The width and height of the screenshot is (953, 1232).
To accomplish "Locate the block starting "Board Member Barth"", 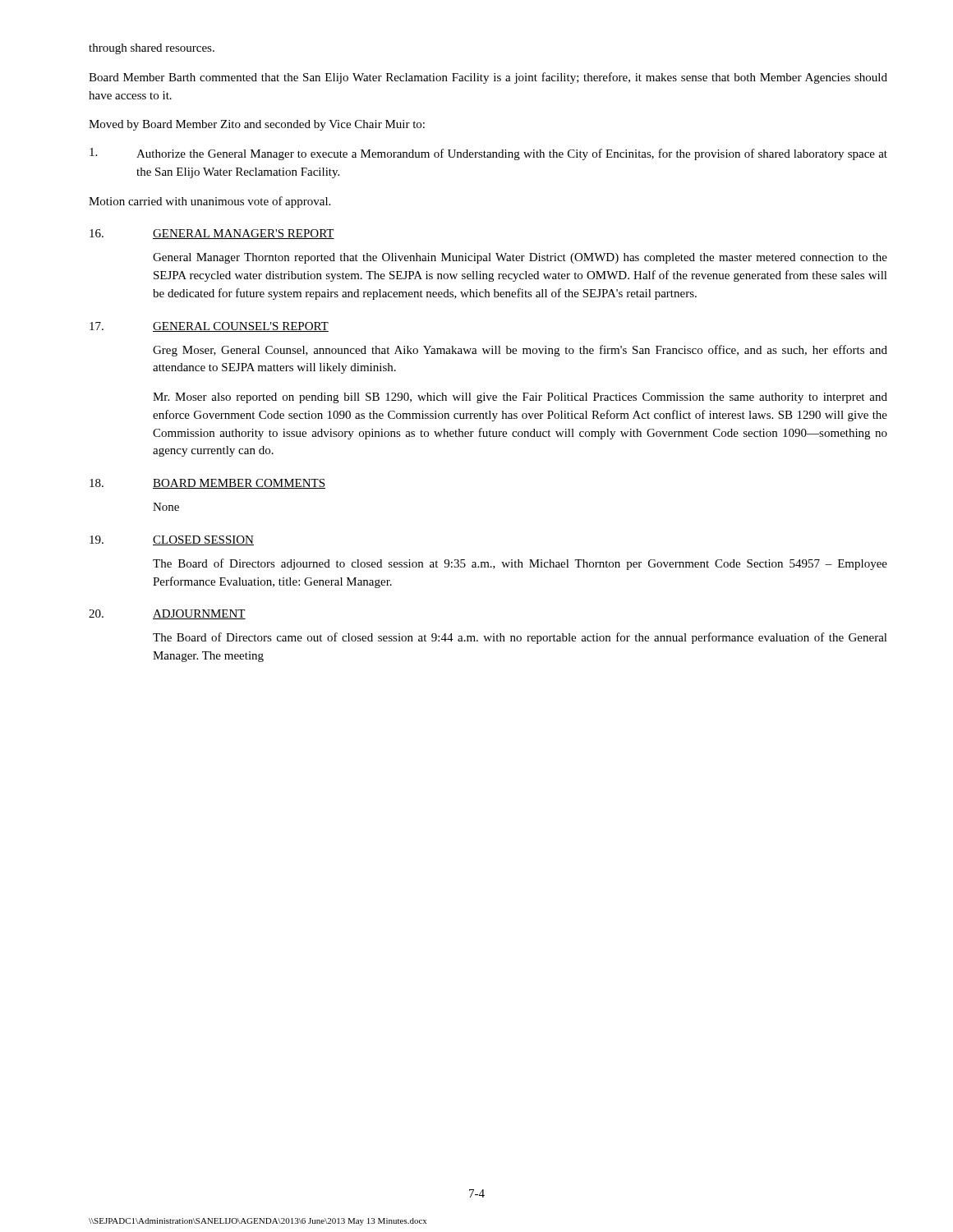I will 488,86.
